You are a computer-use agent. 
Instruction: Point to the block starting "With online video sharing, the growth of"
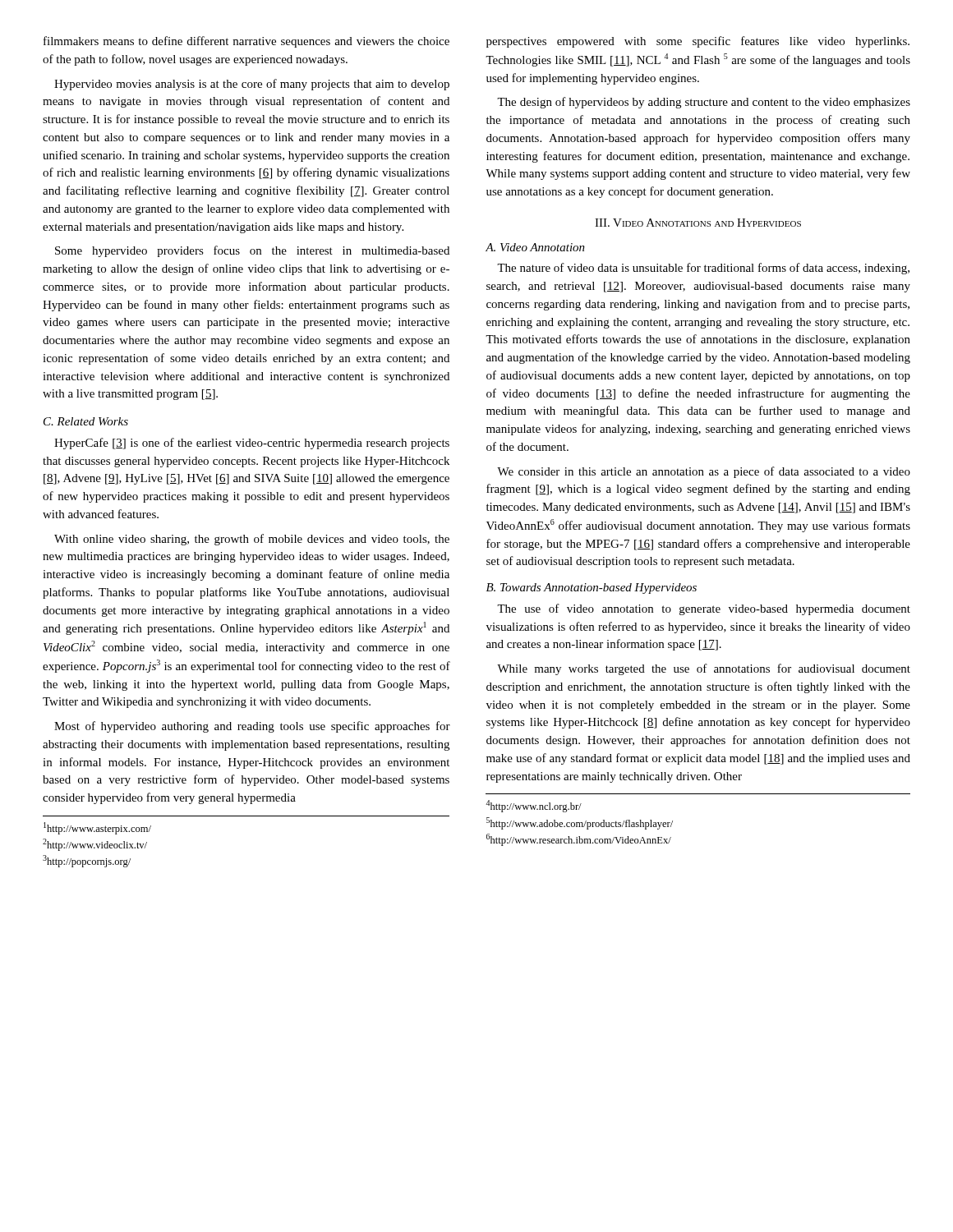pyautogui.click(x=246, y=621)
